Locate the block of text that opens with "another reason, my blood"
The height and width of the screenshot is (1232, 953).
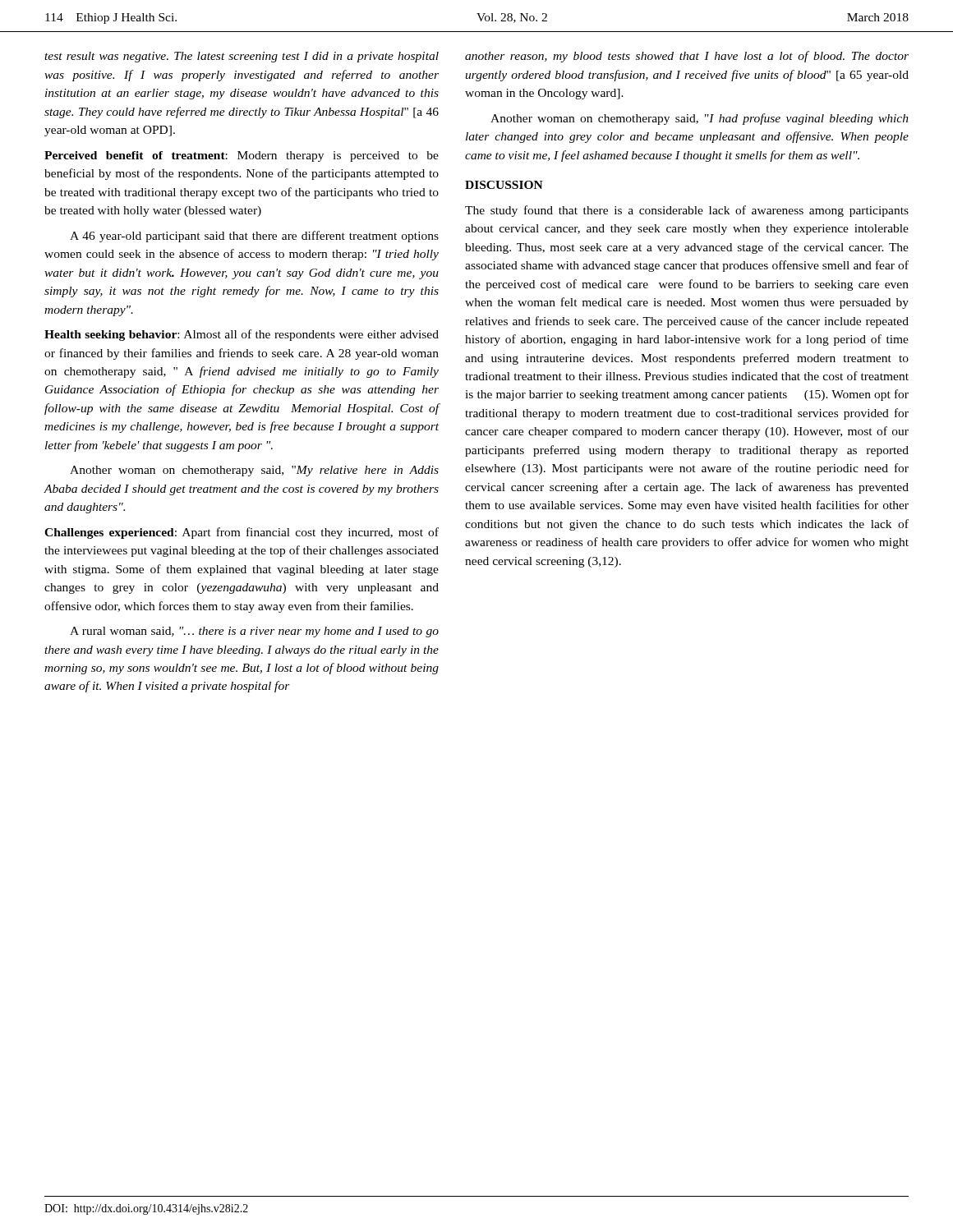pos(687,75)
